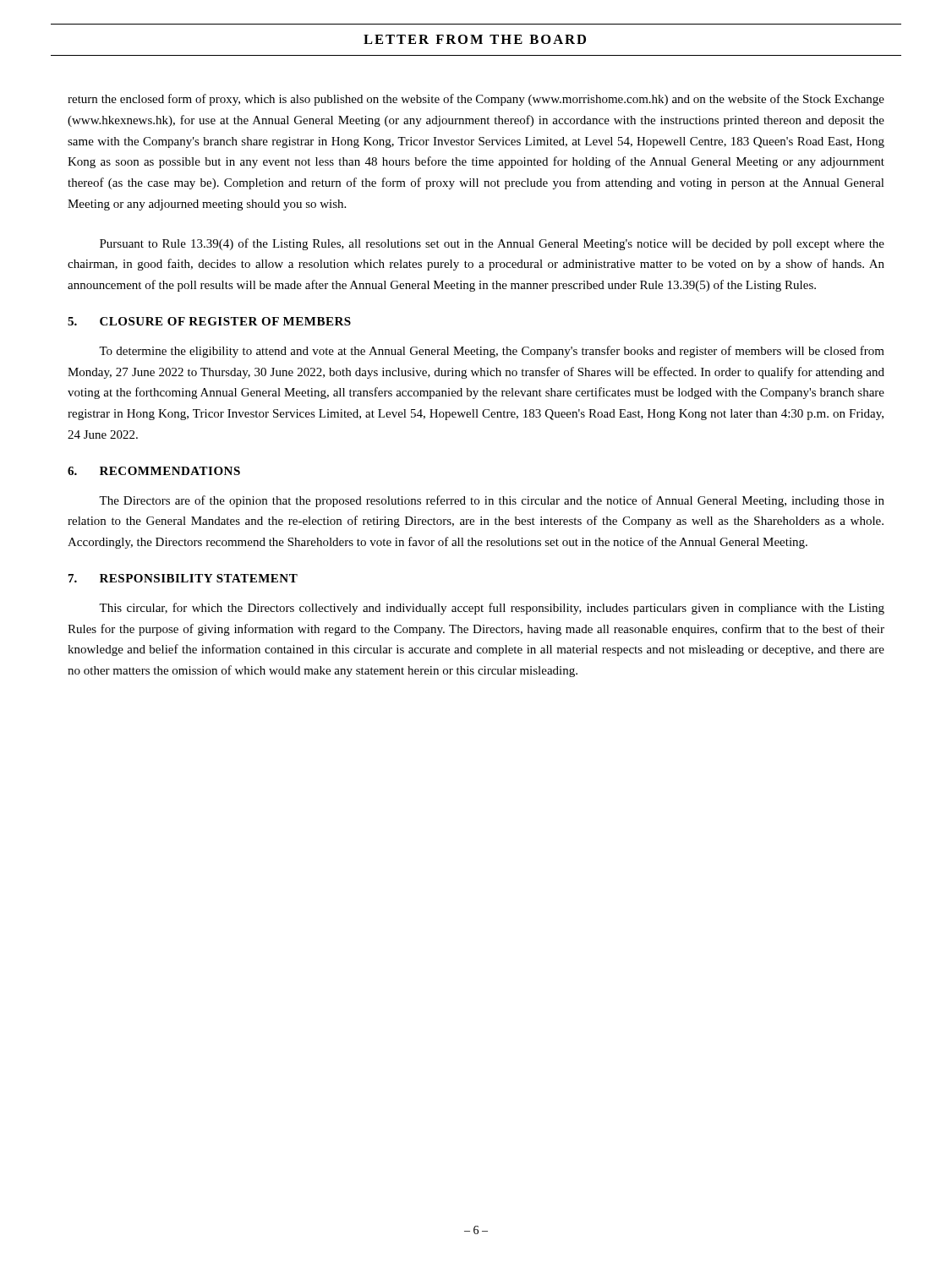Image resolution: width=952 pixels, height=1268 pixels.
Task: Navigate to the block starting "To determine the eligibility to"
Action: tap(476, 392)
